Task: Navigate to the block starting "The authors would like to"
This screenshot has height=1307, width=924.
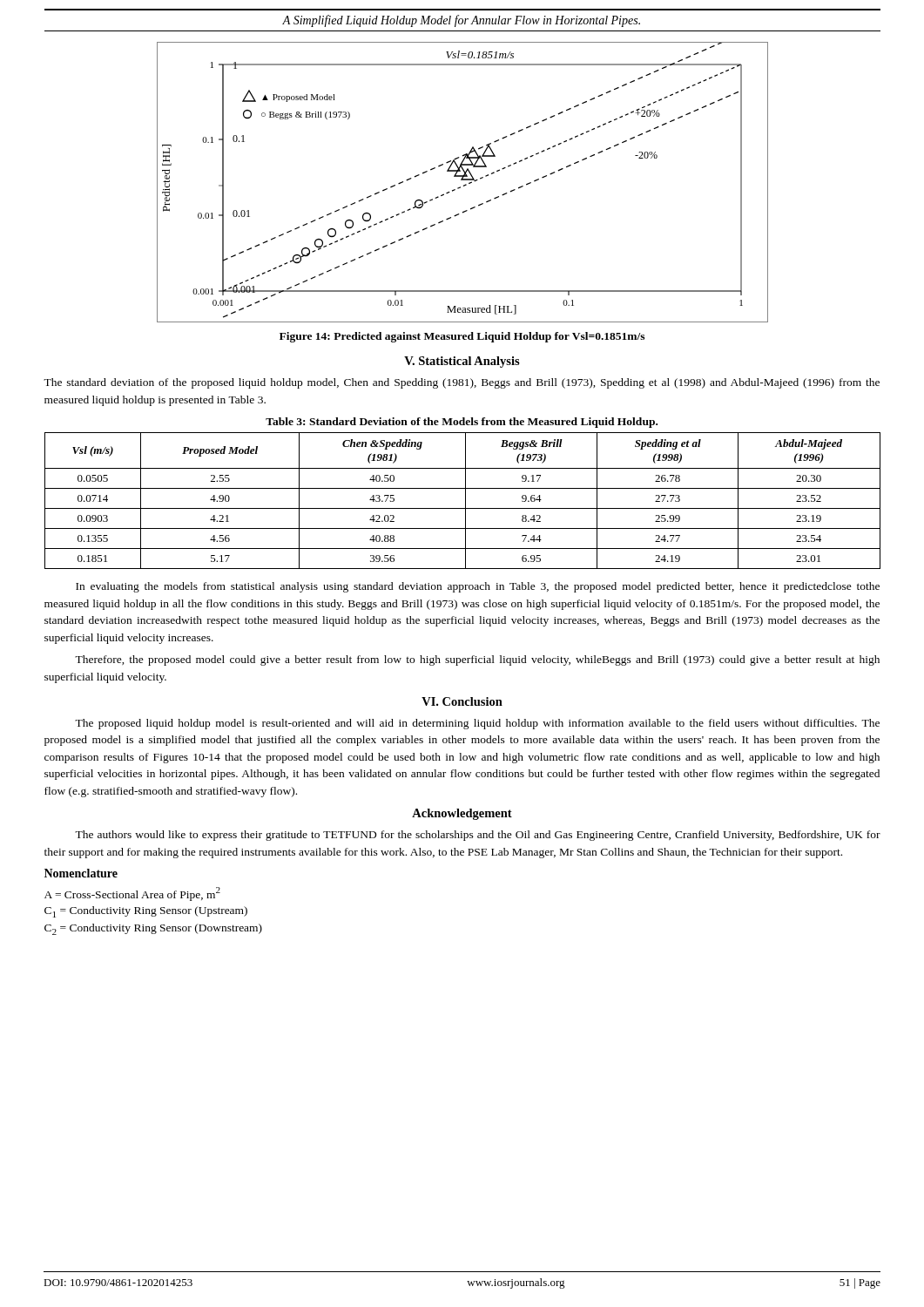Action: click(462, 843)
